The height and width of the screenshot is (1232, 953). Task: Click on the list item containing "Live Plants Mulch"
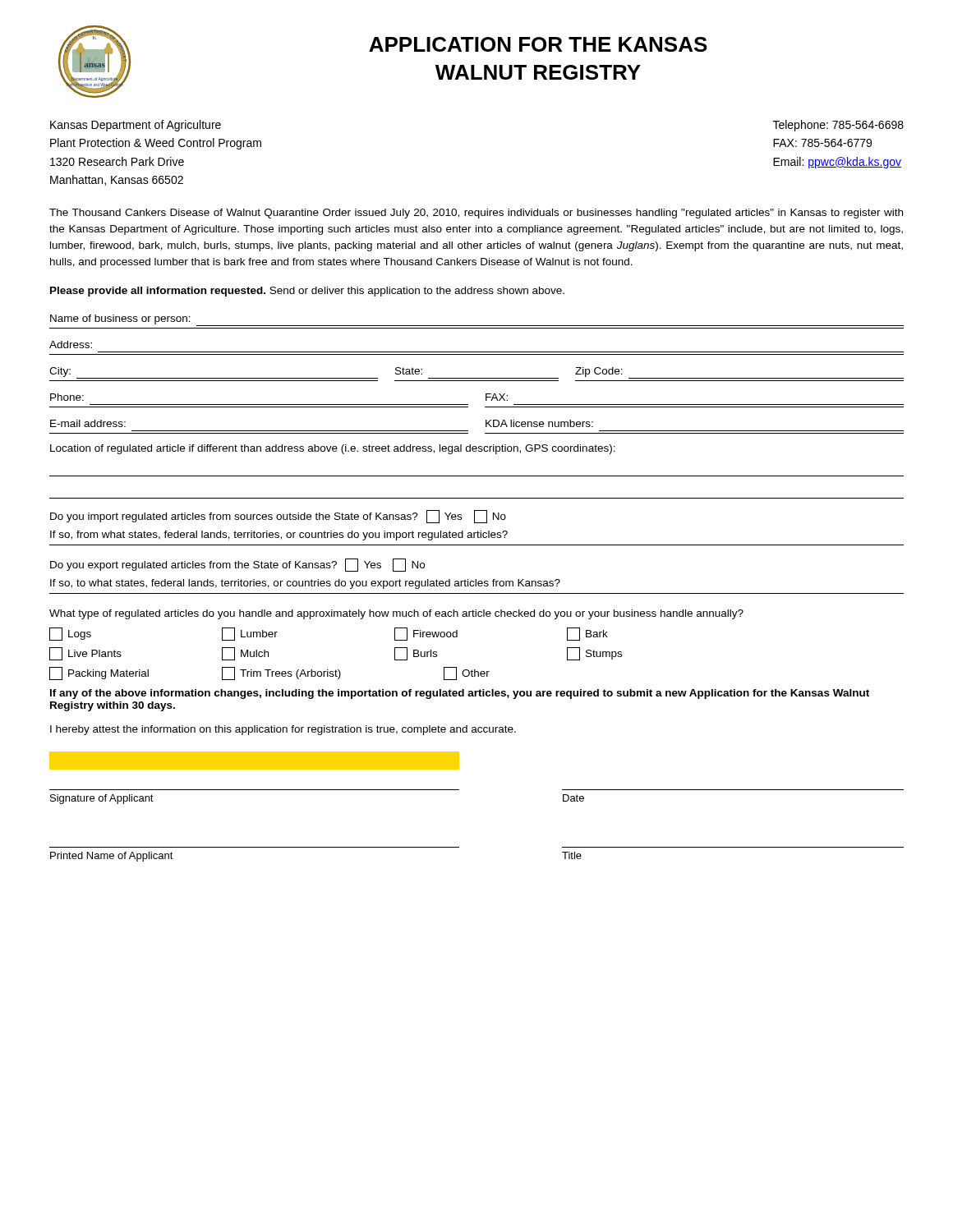point(390,654)
